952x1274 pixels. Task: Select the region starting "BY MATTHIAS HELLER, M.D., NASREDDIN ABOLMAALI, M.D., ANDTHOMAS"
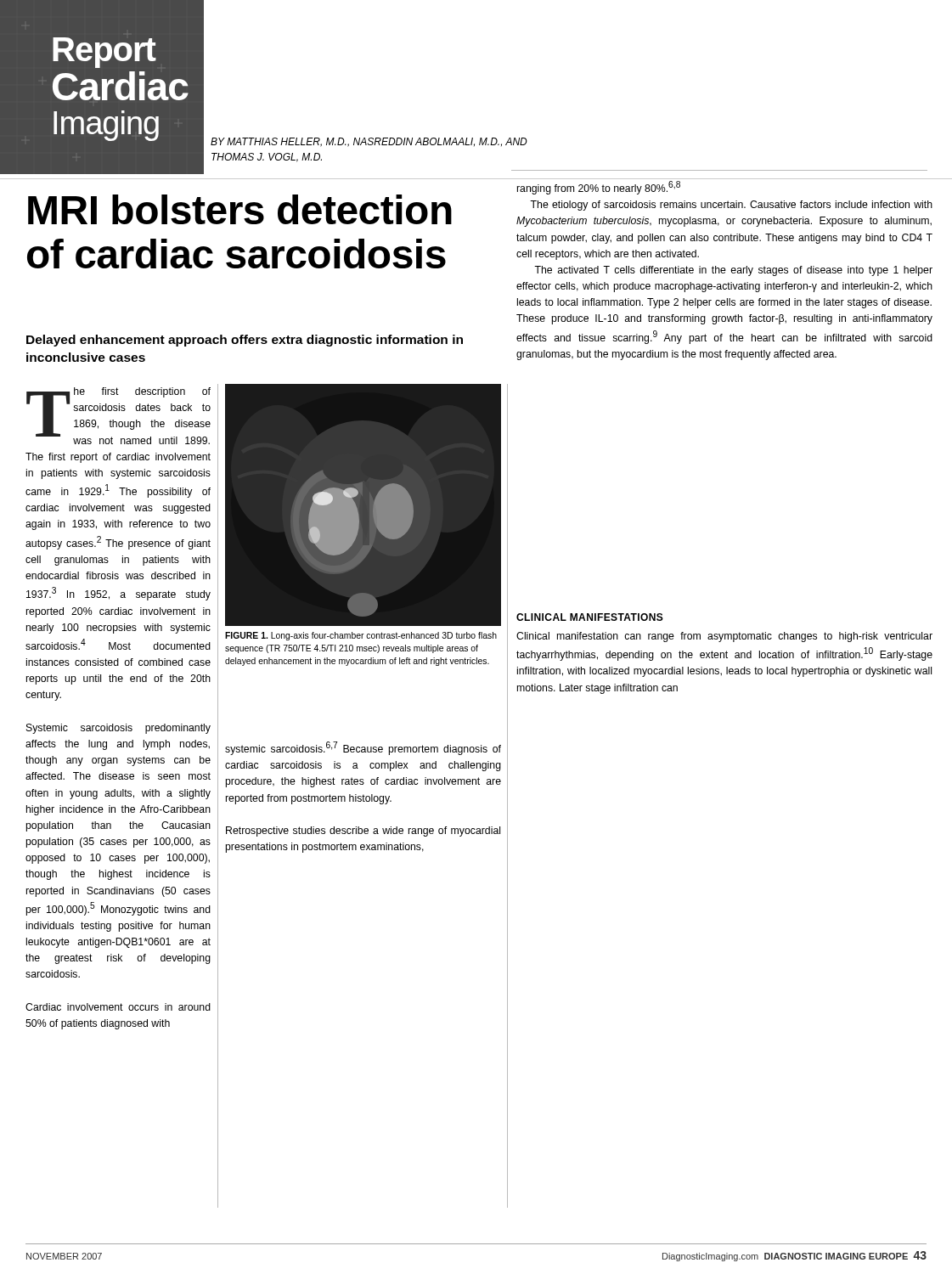click(x=369, y=150)
